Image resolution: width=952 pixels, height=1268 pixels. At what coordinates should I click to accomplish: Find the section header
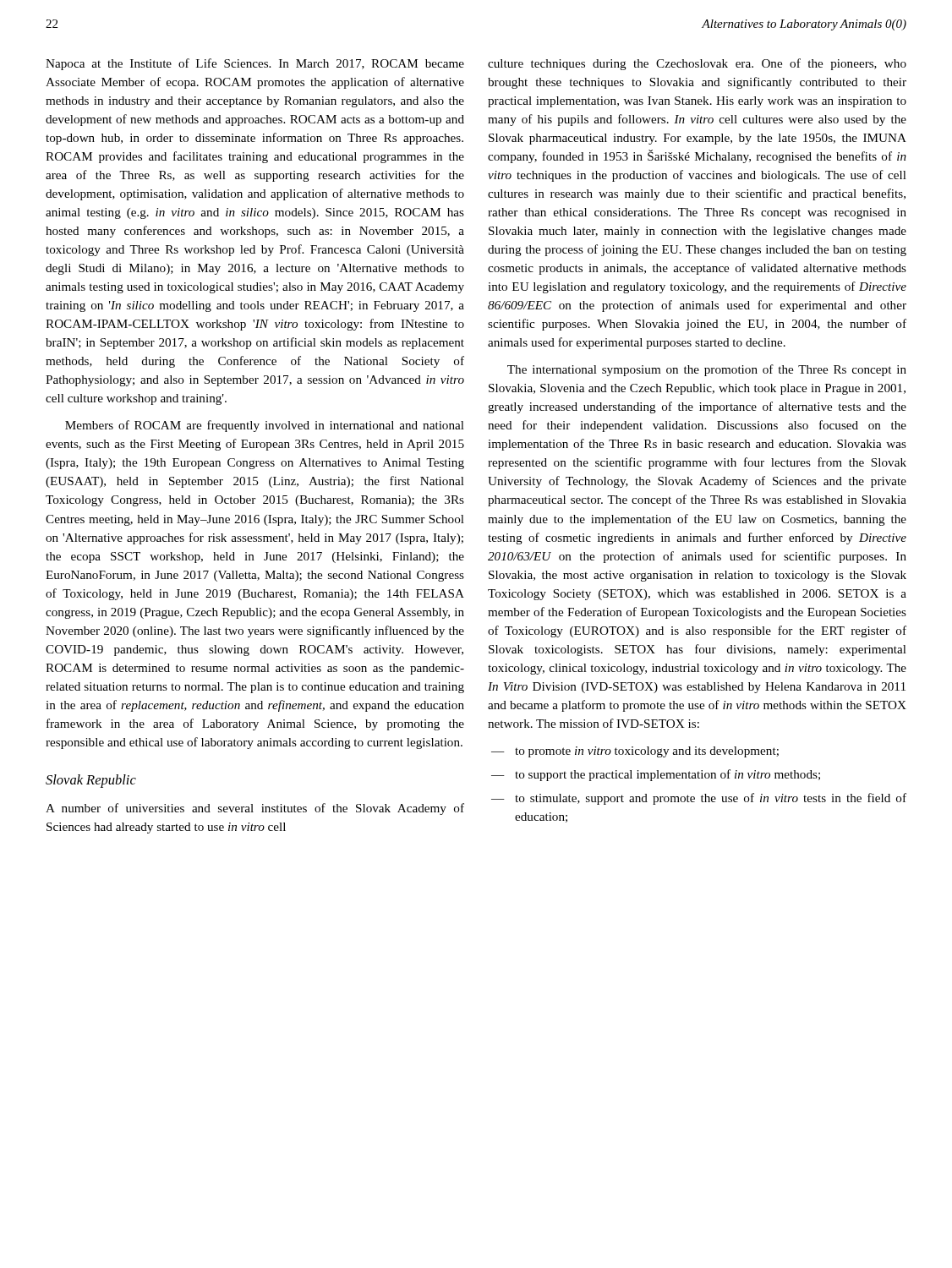tap(255, 780)
